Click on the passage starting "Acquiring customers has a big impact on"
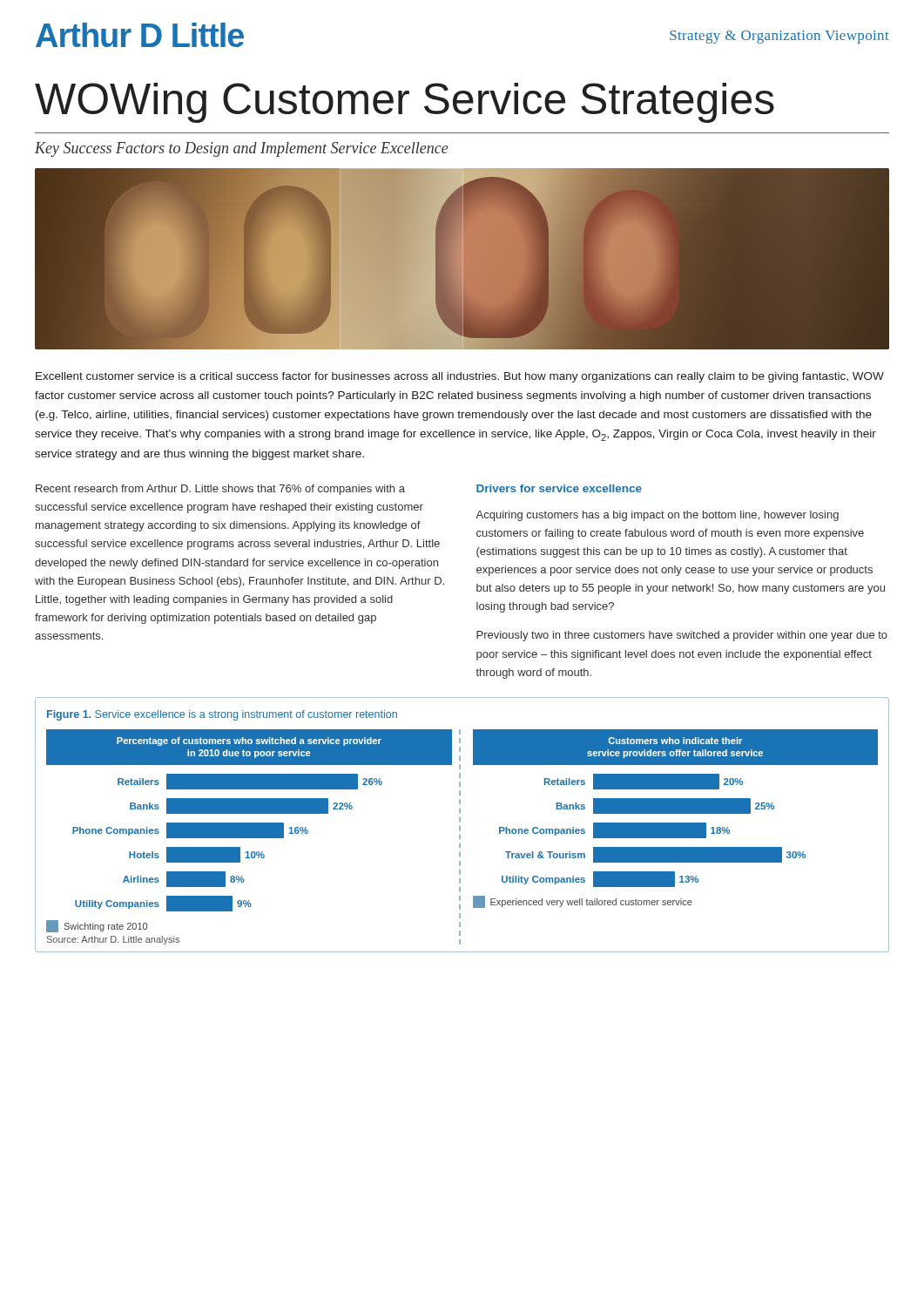The image size is (924, 1307). click(681, 561)
